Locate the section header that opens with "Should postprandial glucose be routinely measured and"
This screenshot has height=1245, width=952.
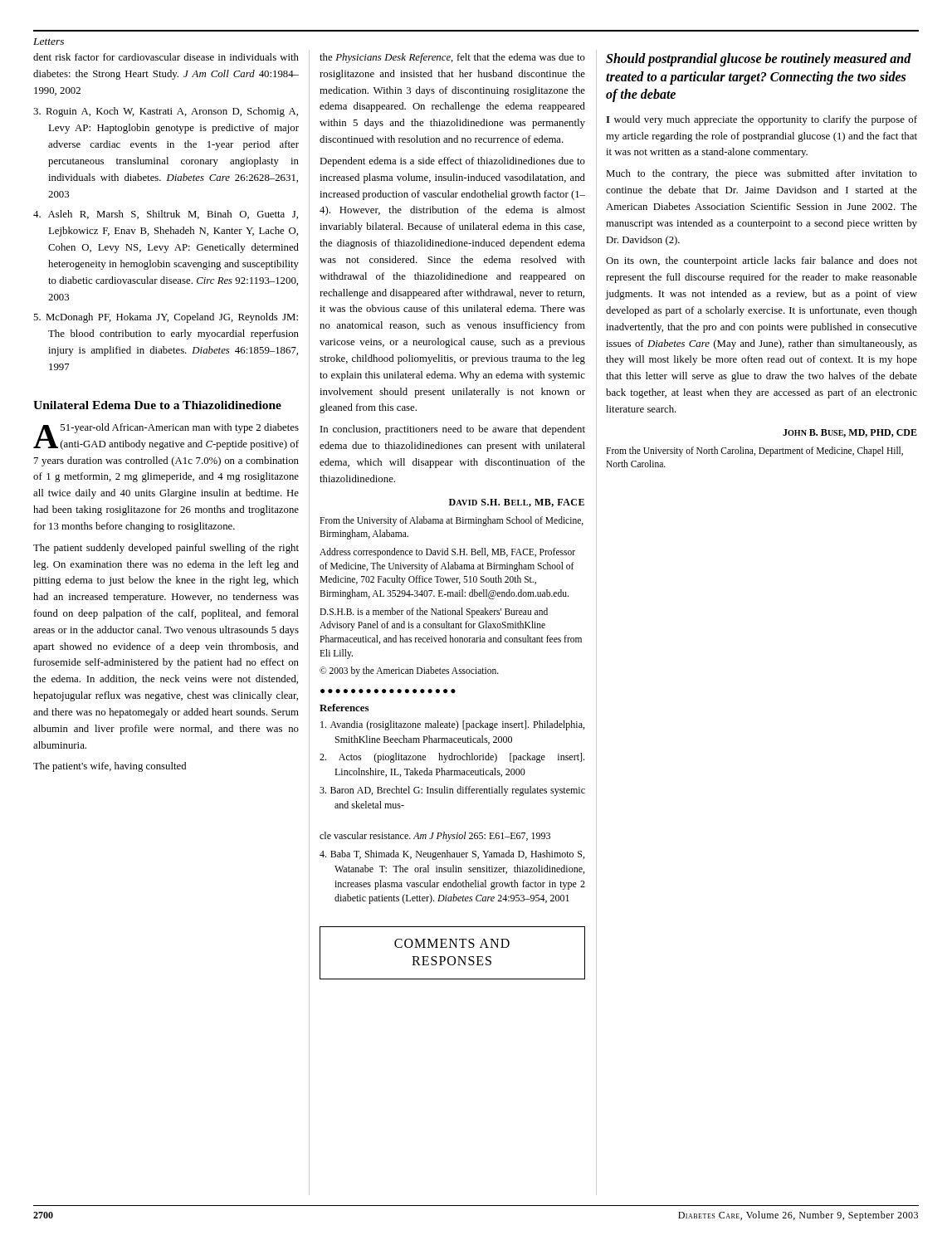[758, 76]
